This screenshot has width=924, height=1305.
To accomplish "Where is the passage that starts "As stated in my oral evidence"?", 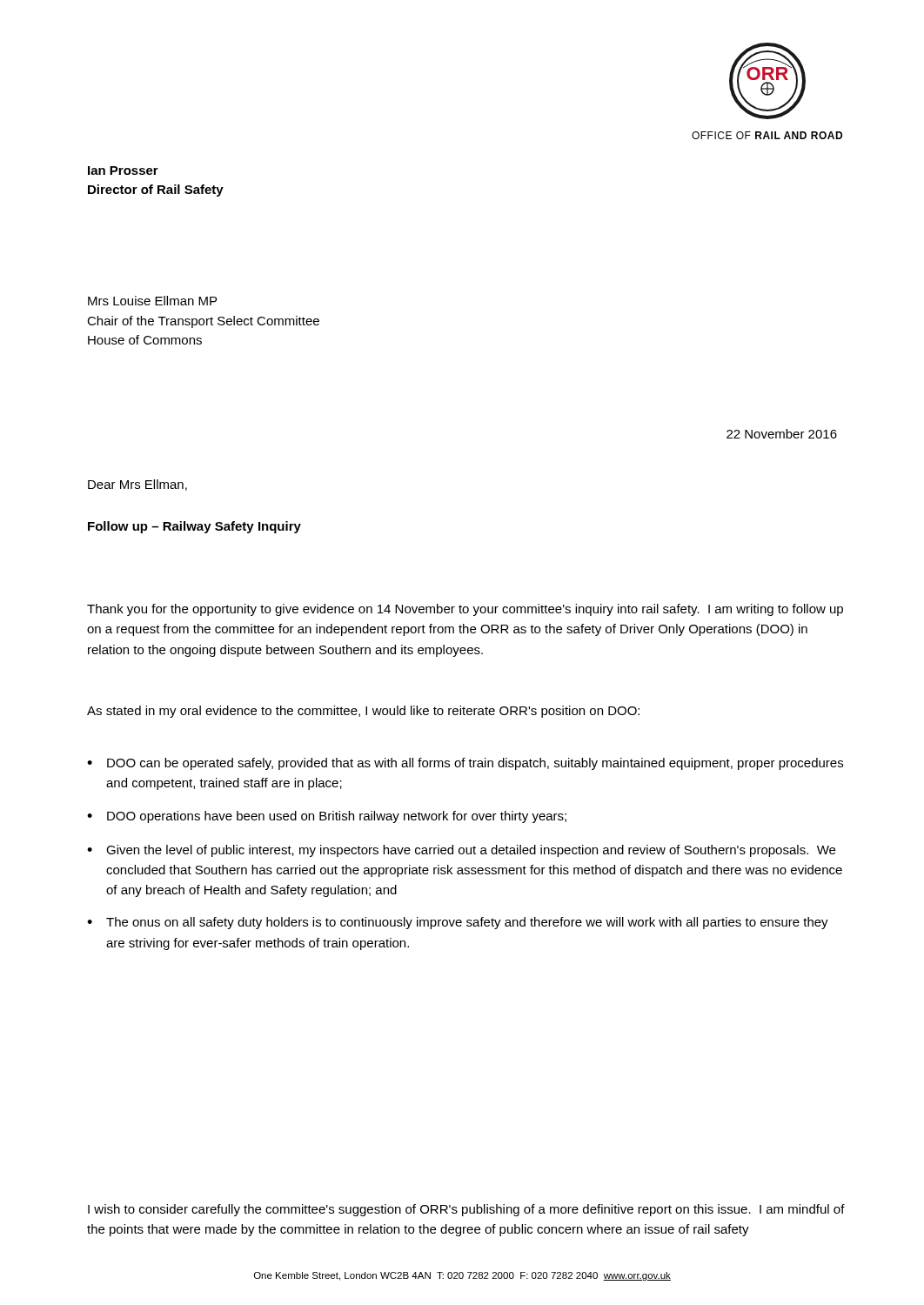I will tap(364, 710).
